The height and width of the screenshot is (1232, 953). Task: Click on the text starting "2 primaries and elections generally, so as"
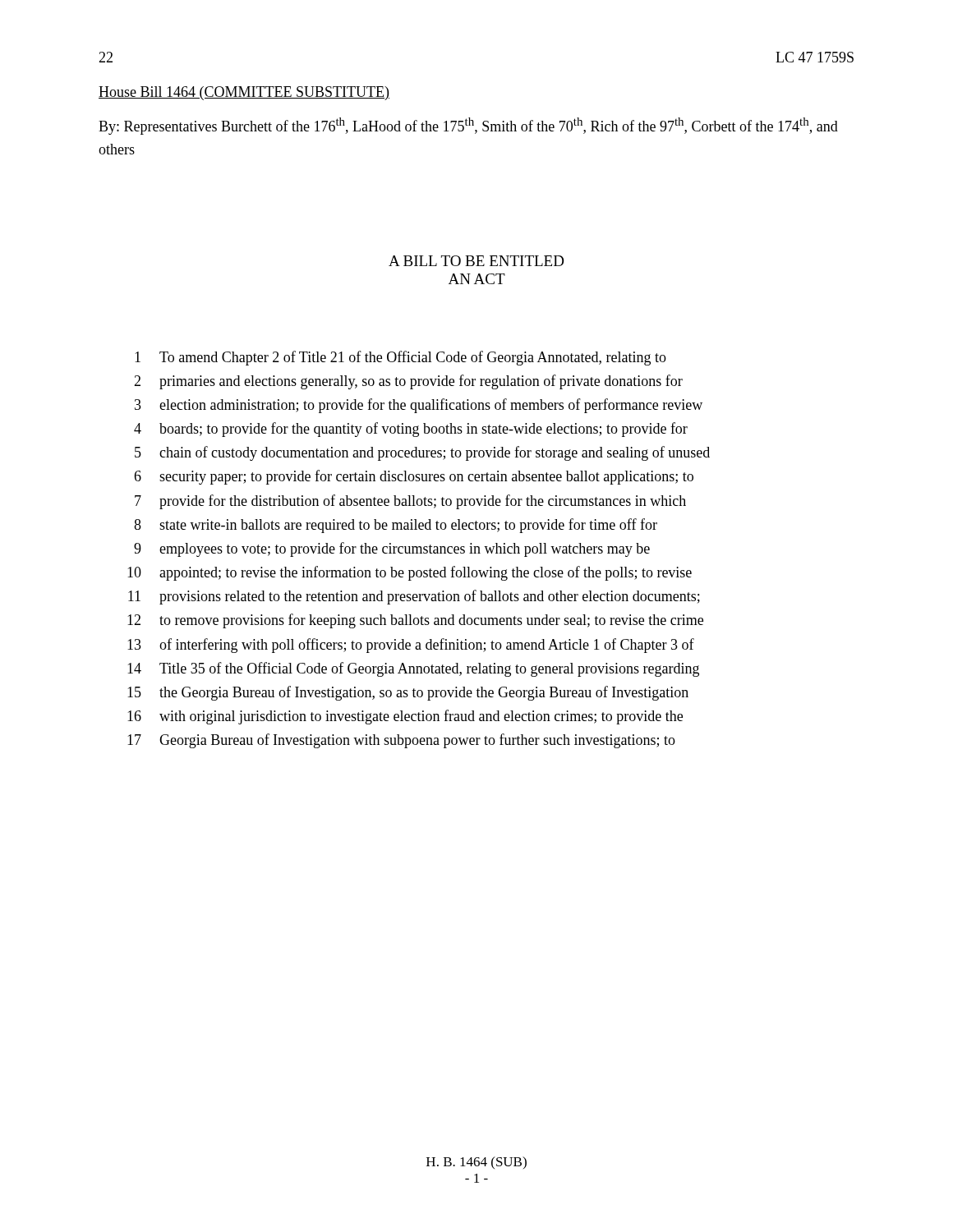(x=476, y=381)
